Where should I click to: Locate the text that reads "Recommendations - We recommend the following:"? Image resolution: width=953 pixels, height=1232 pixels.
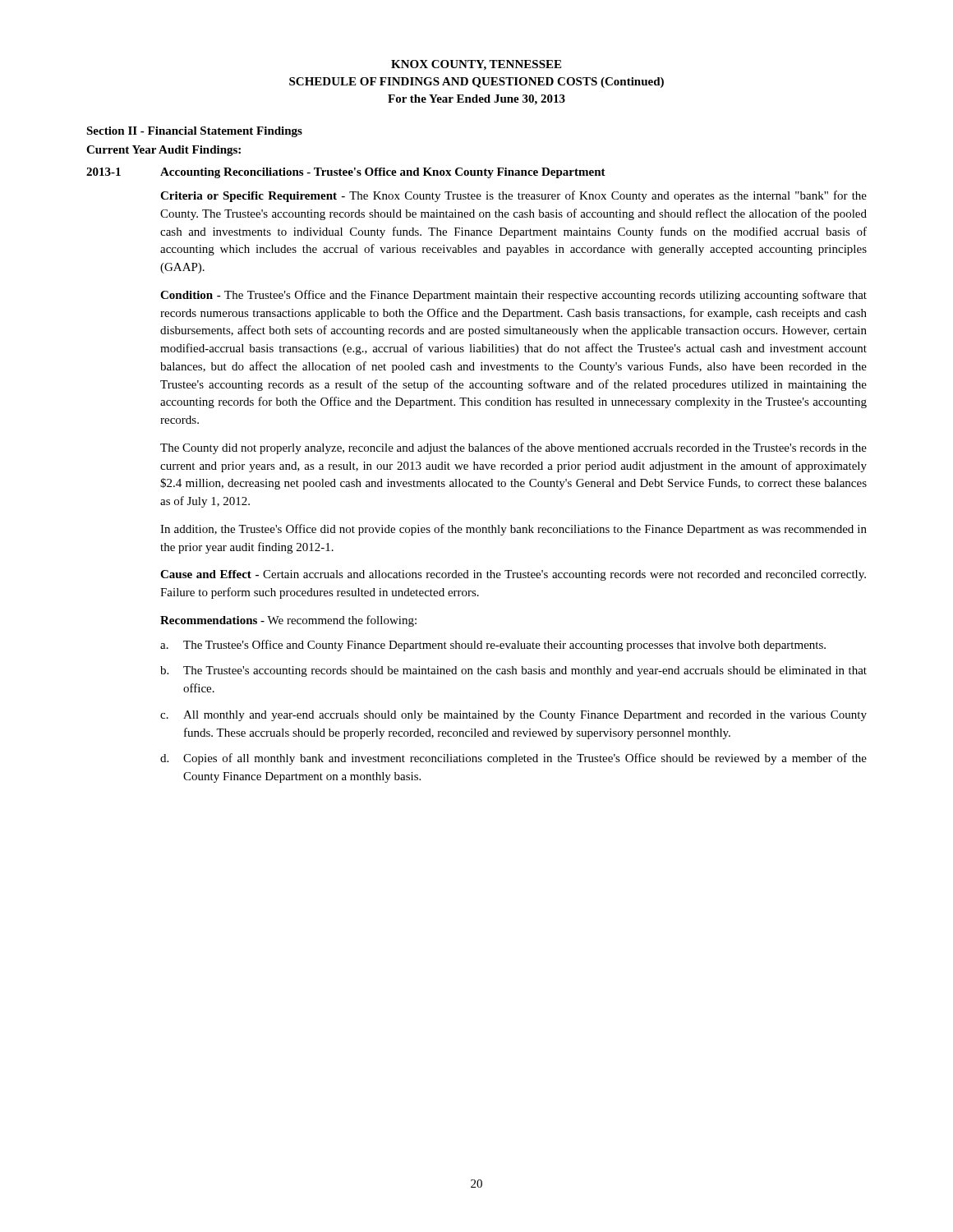(x=289, y=620)
